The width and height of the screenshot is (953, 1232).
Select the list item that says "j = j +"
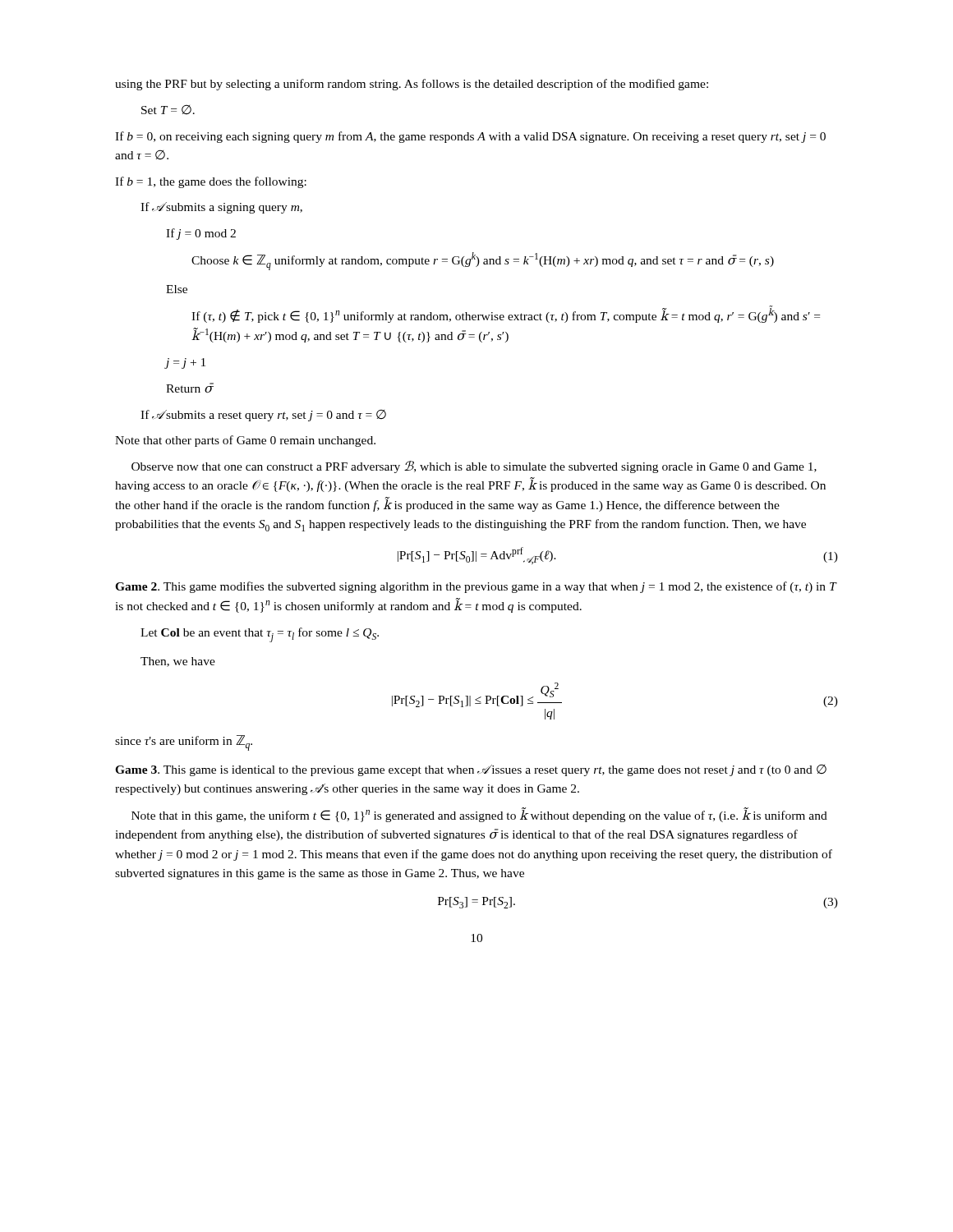tap(185, 363)
